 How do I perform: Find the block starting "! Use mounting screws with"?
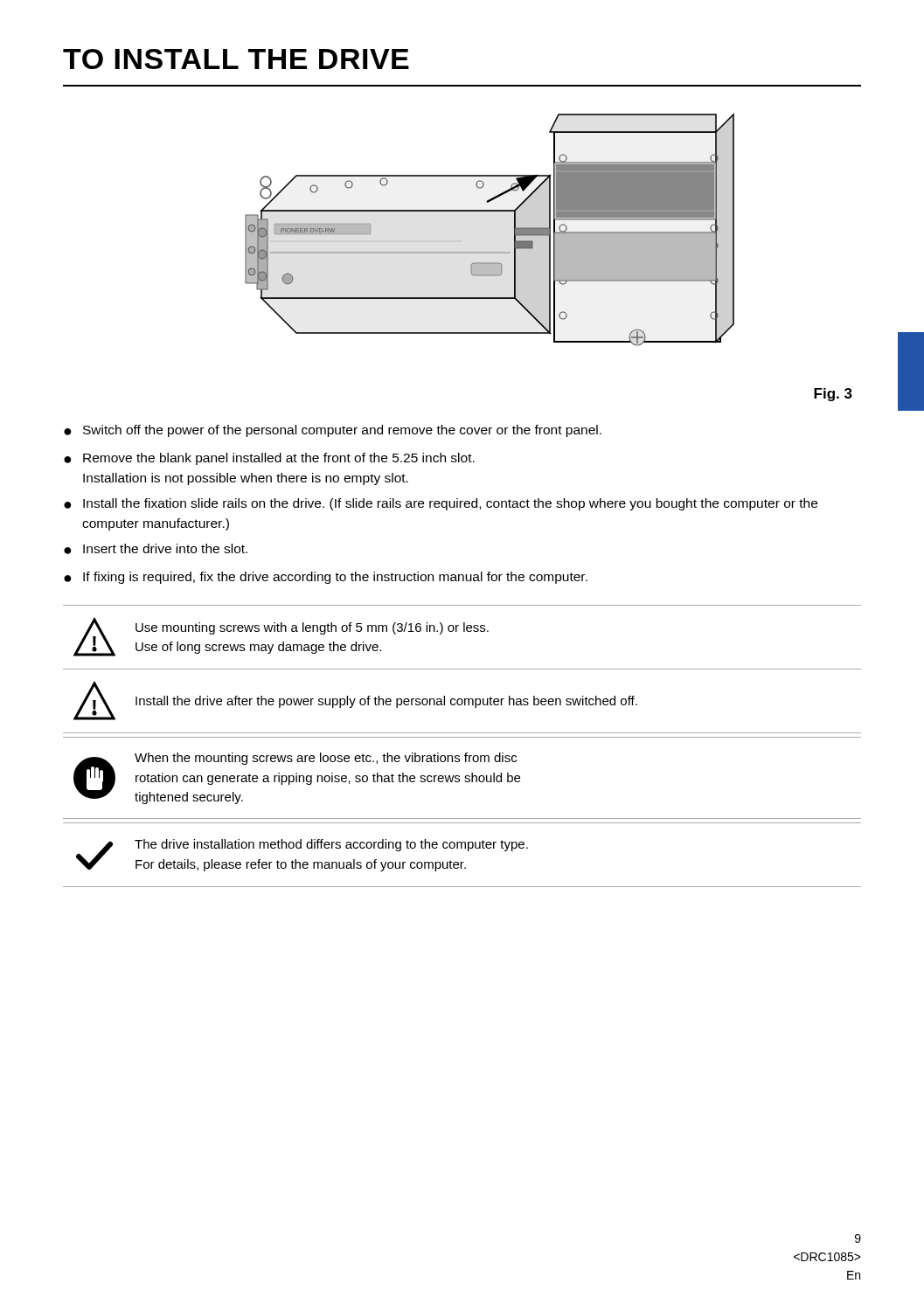(276, 637)
